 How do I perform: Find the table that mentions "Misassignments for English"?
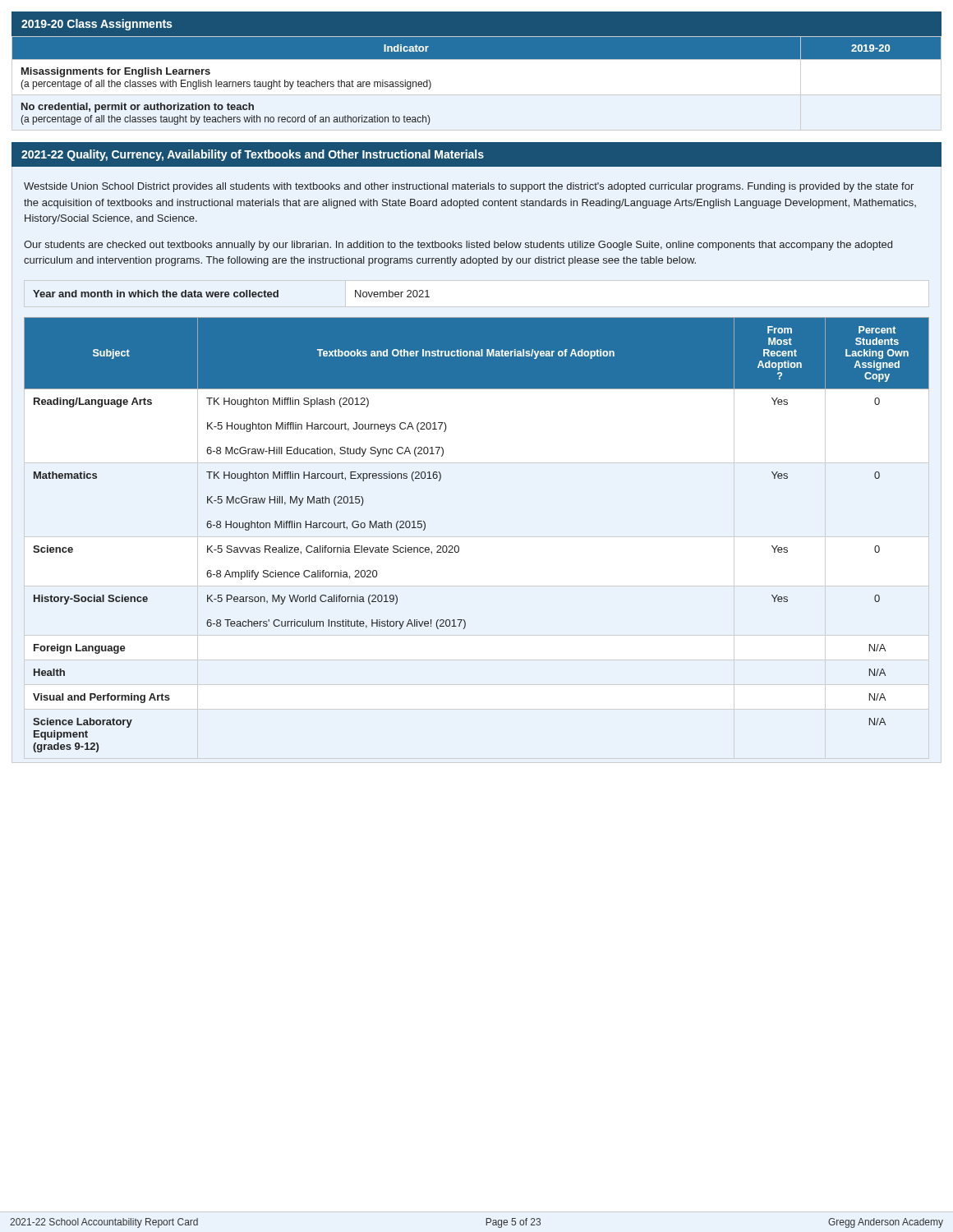pyautogui.click(x=476, y=83)
